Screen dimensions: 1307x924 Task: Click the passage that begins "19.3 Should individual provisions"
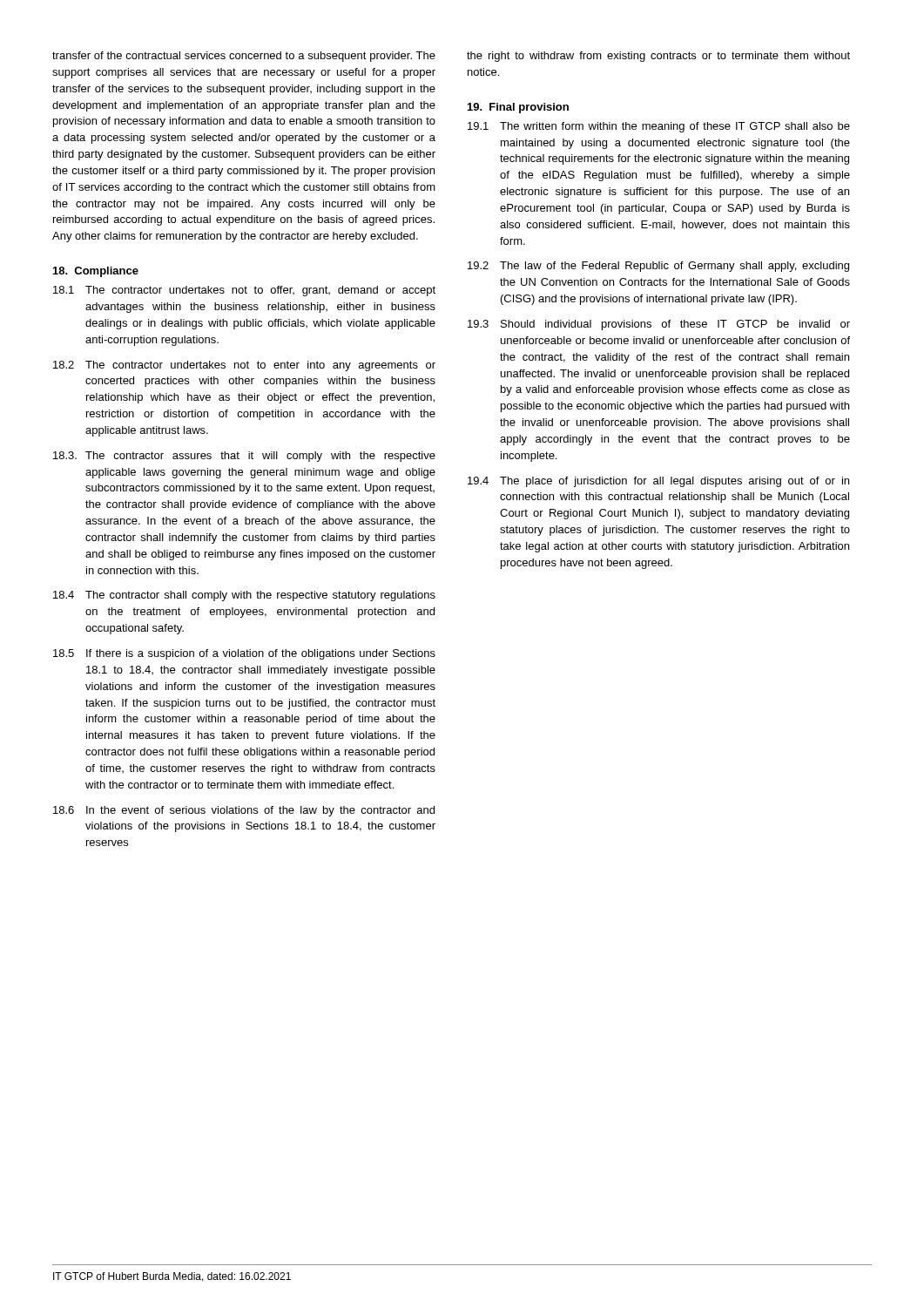point(658,390)
